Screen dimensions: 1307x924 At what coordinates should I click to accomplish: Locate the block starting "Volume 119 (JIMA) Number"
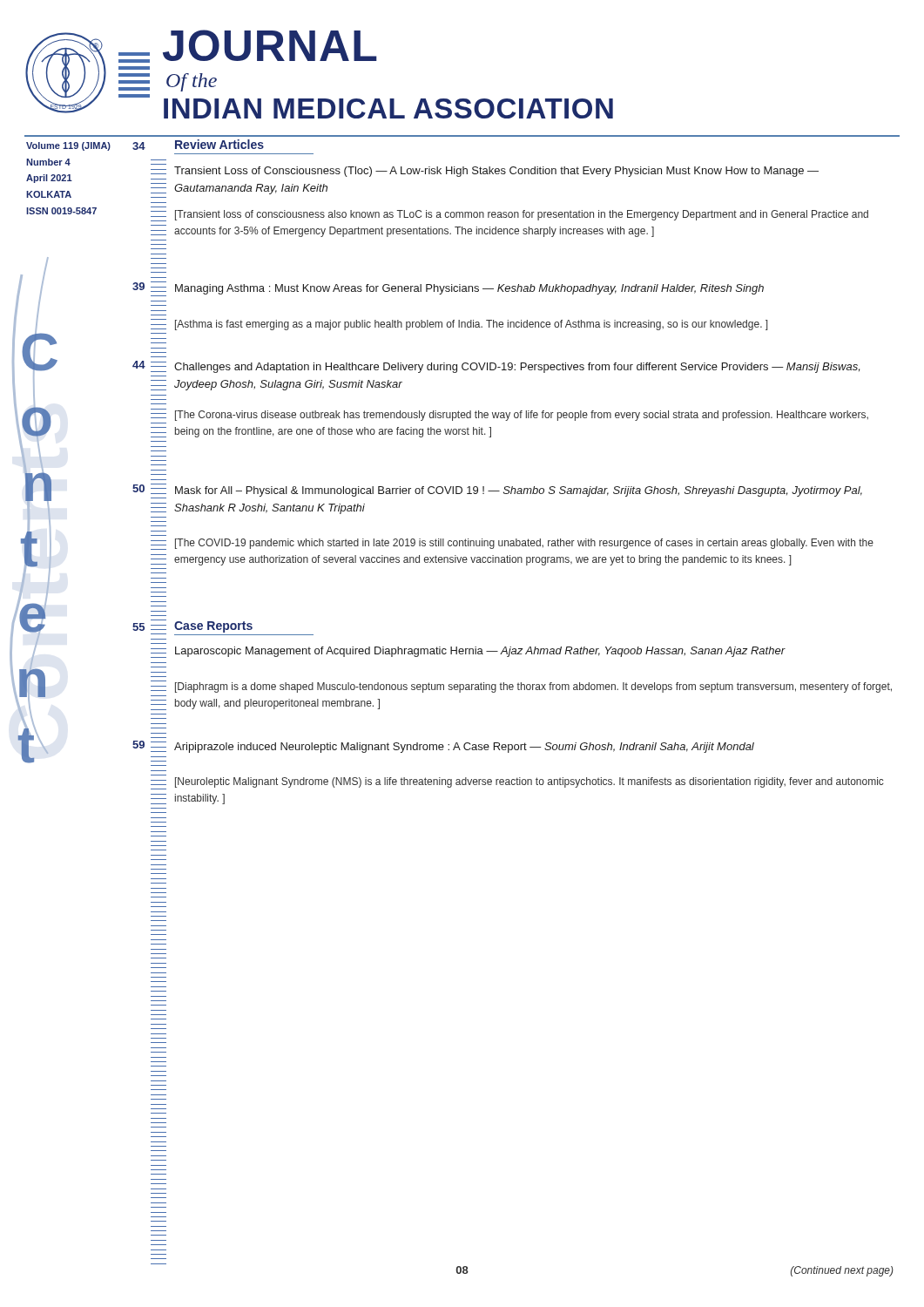pyautogui.click(x=68, y=178)
